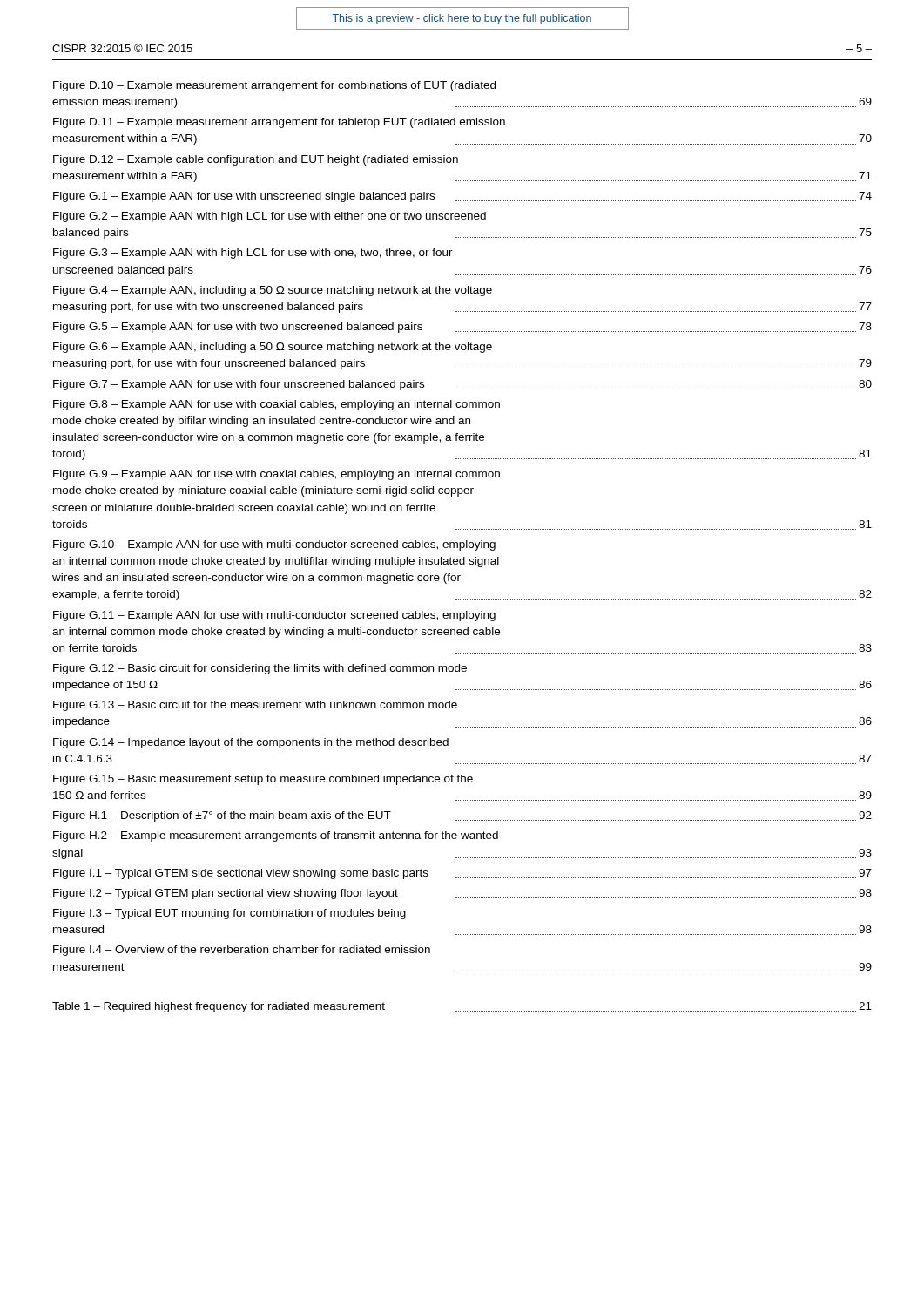Locate the list item that reads "Figure G.4 – Example AAN, including"

(462, 298)
